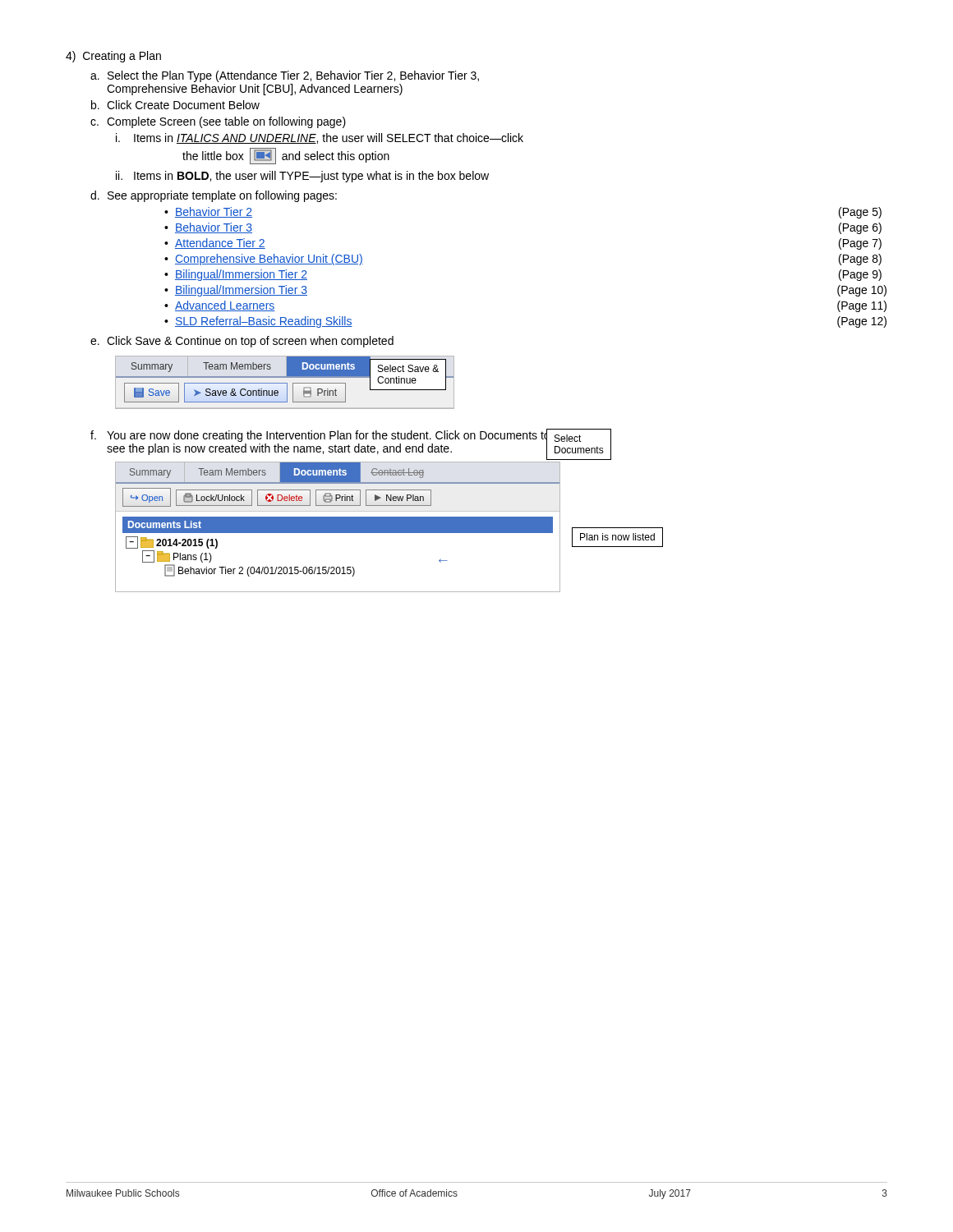Click on the block starting "the little box and select this option"
The width and height of the screenshot is (953, 1232).
pos(286,156)
